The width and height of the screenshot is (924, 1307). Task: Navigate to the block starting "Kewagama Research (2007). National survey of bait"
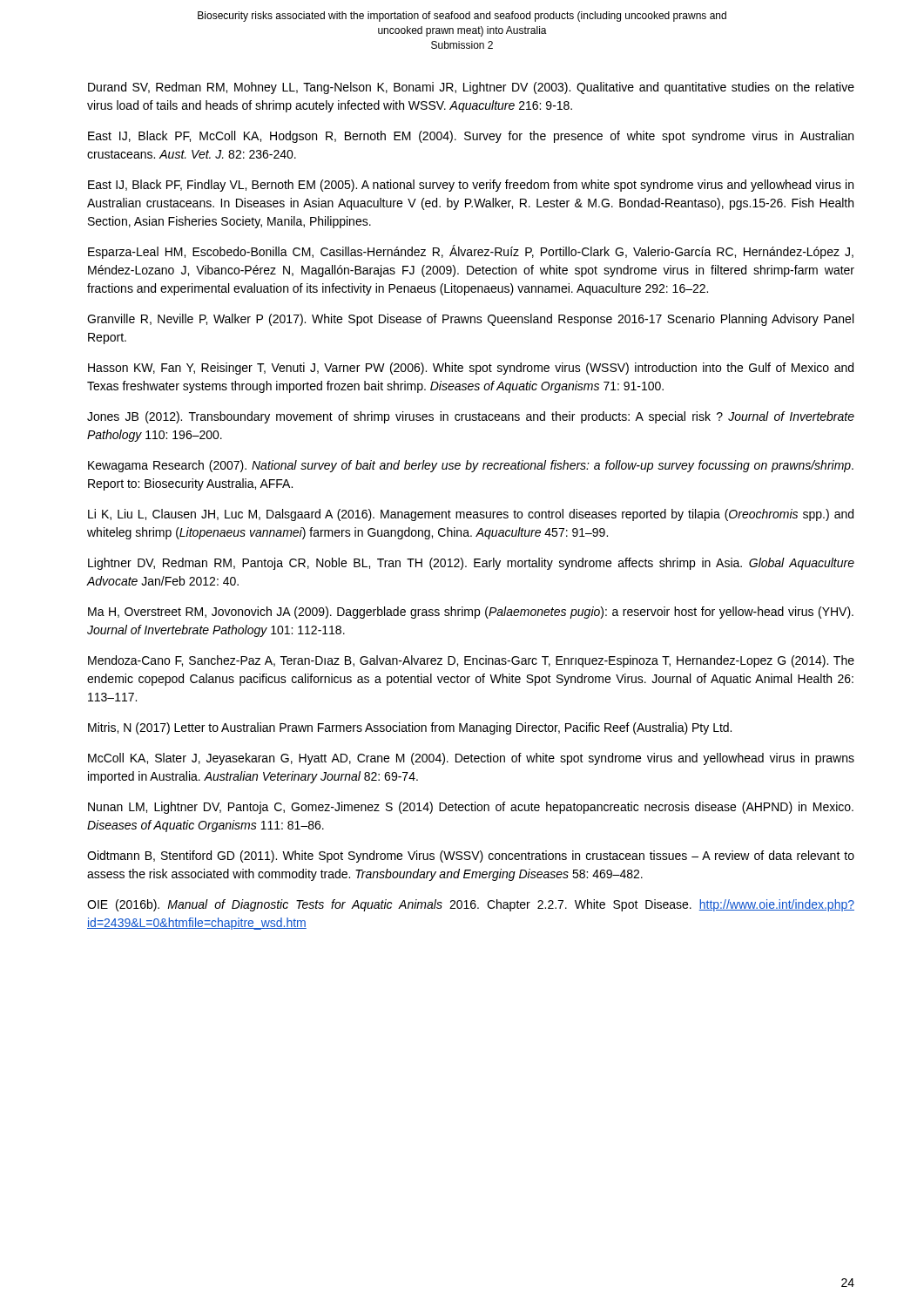coord(471,474)
